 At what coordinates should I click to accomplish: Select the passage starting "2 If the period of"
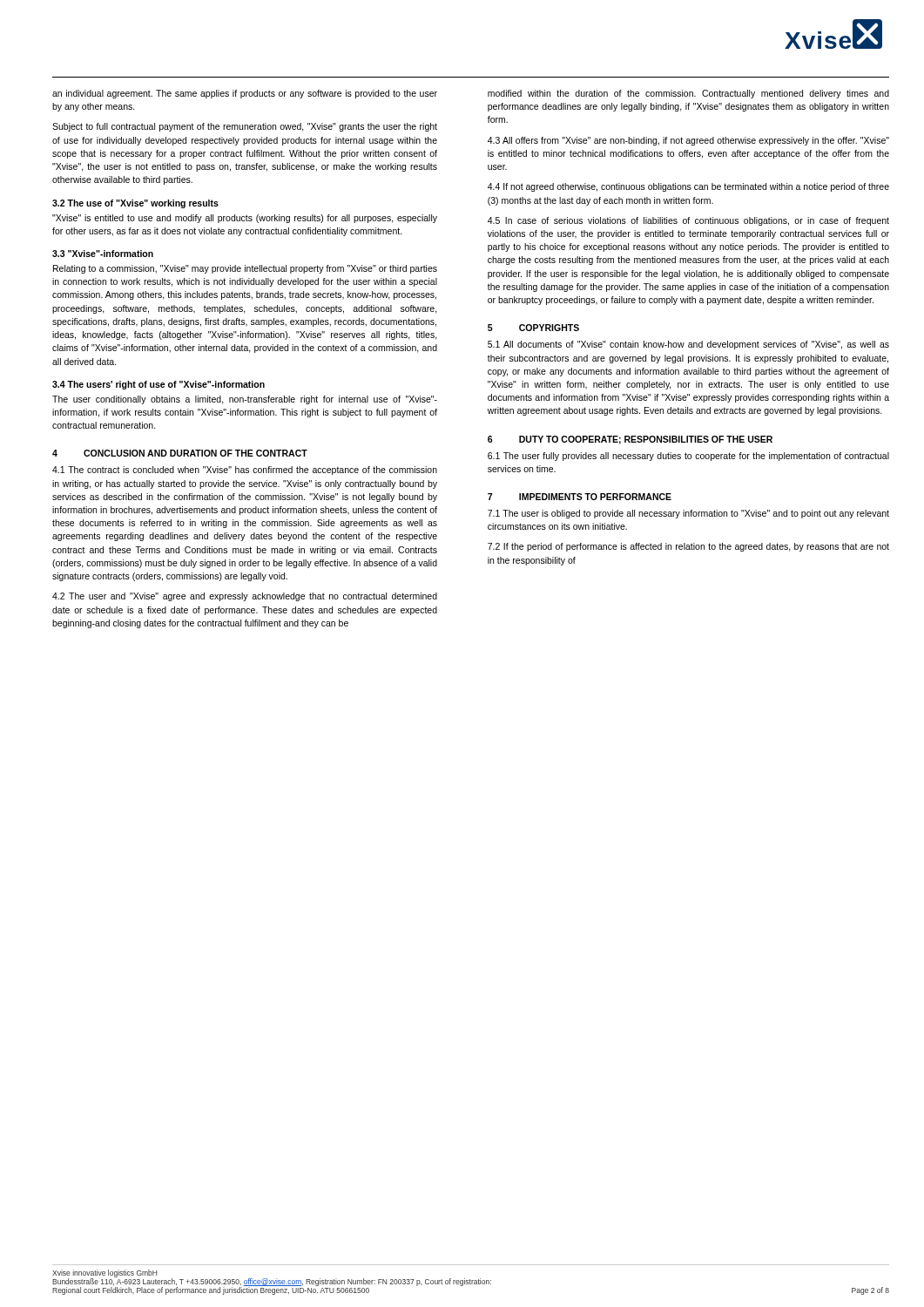[688, 553]
